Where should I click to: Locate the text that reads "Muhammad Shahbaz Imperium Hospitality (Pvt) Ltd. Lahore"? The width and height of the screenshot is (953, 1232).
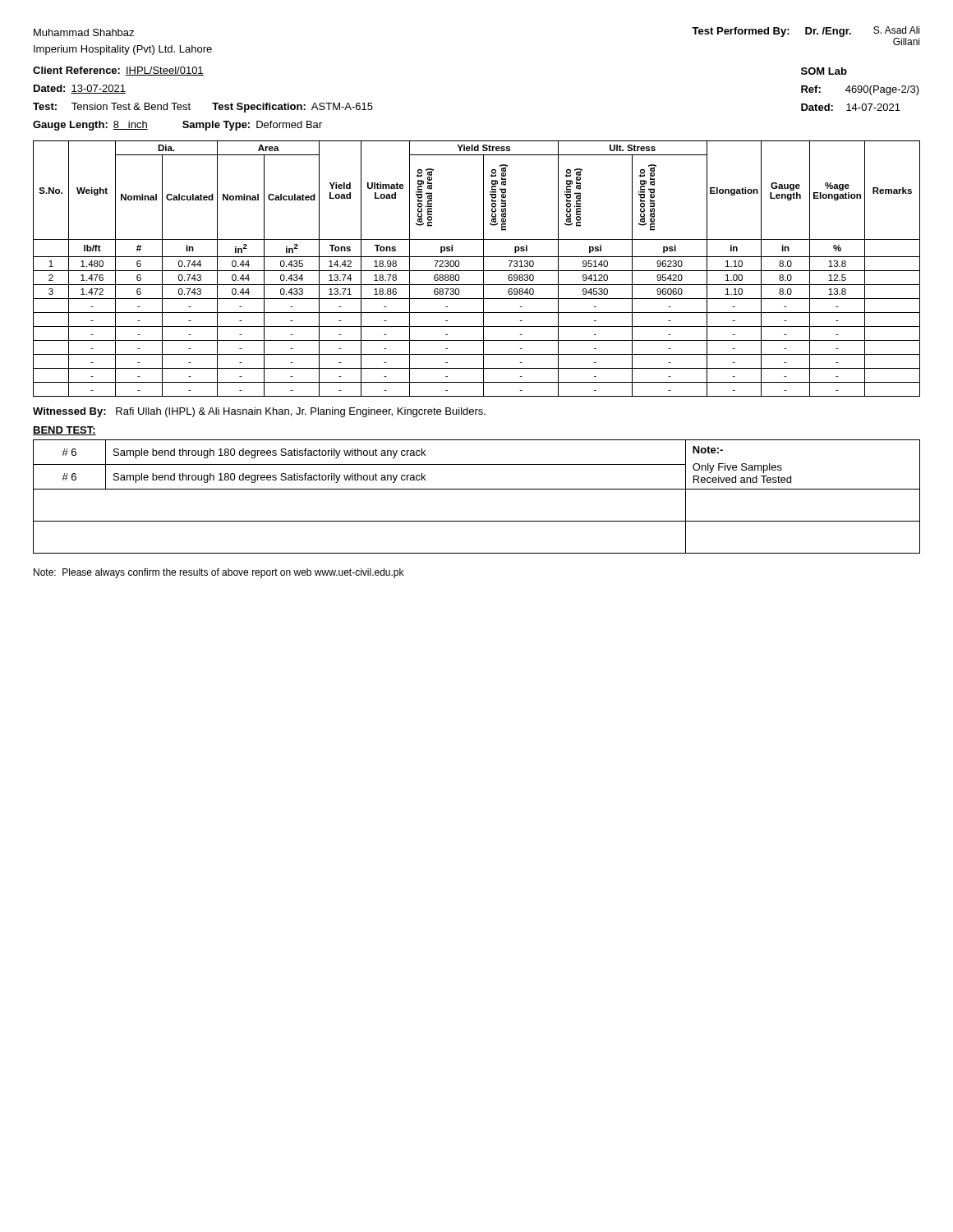pyautogui.click(x=123, y=40)
